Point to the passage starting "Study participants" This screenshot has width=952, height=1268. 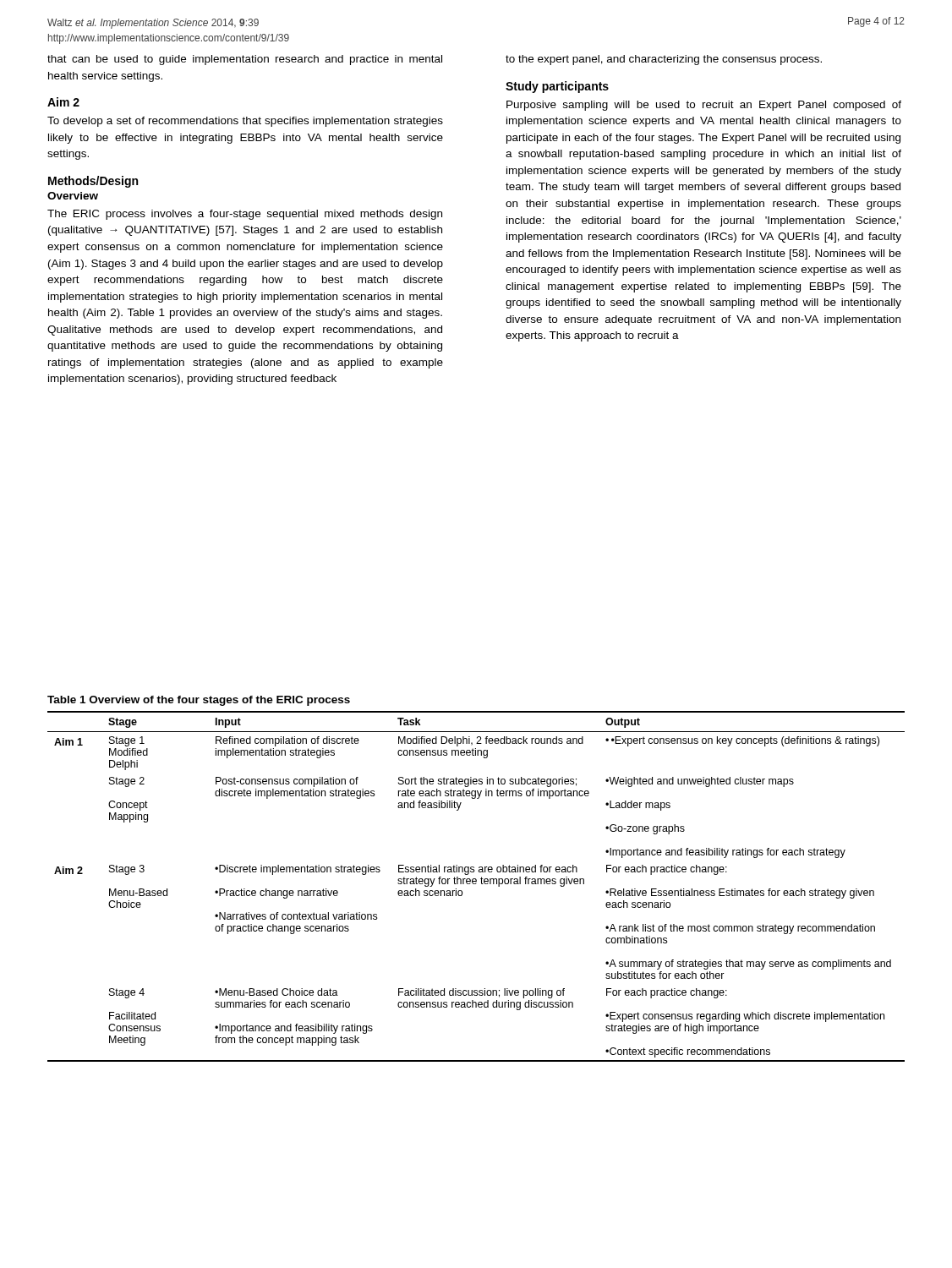[557, 86]
